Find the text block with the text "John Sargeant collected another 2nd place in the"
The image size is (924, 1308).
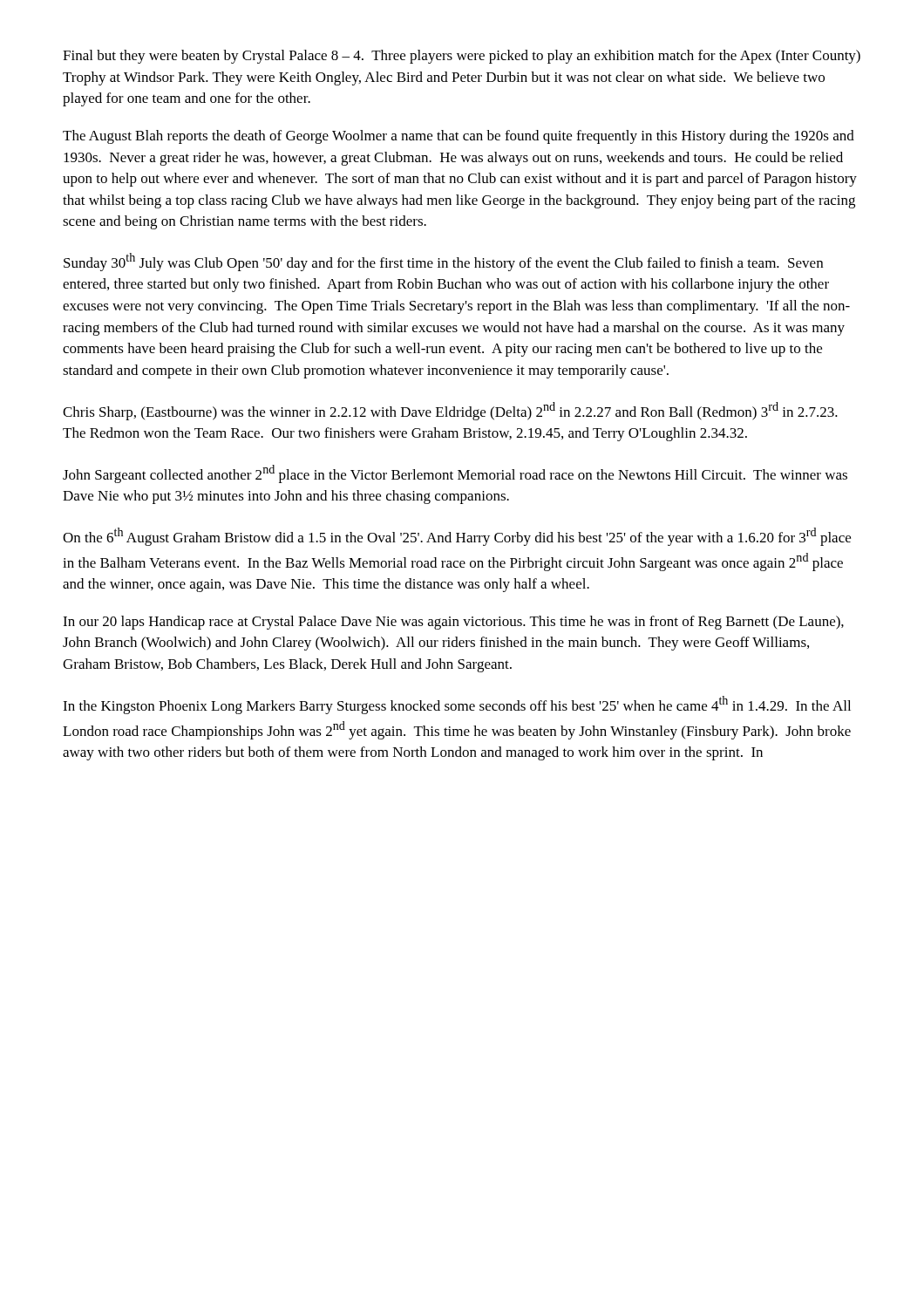tap(455, 483)
